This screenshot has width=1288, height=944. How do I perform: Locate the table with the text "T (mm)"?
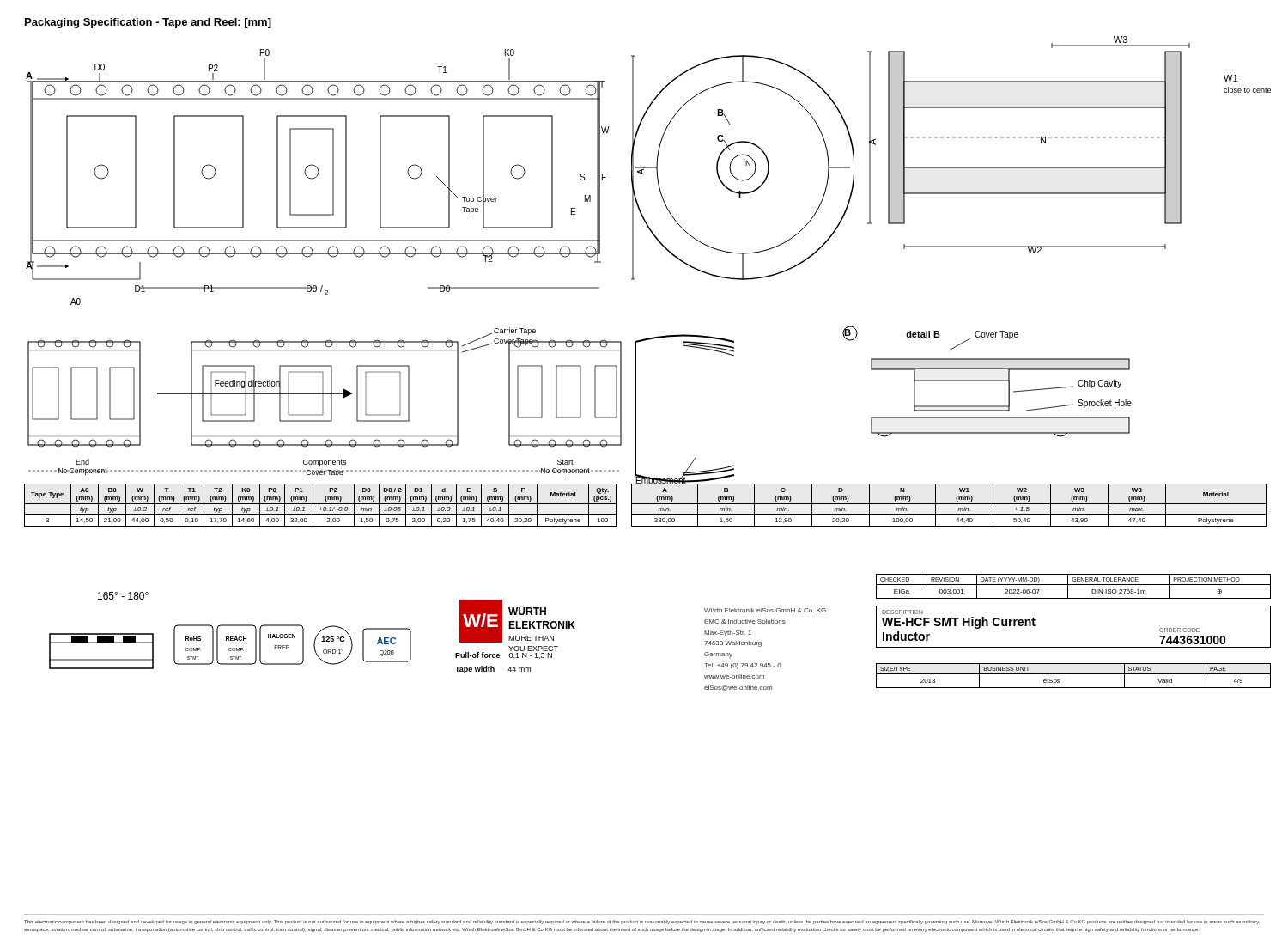click(x=320, y=505)
